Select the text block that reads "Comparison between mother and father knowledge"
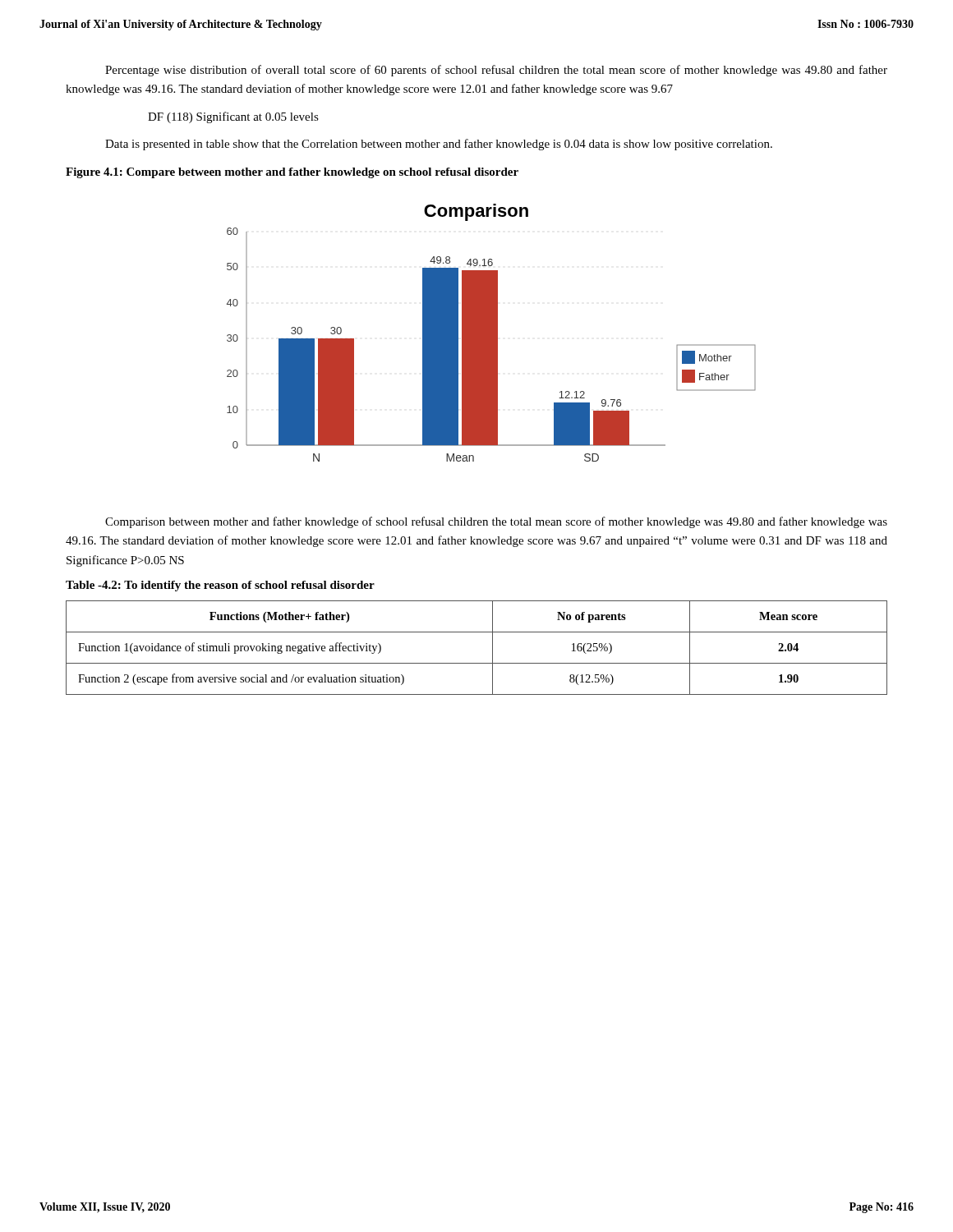Screen dimensions: 1232x953 point(476,541)
